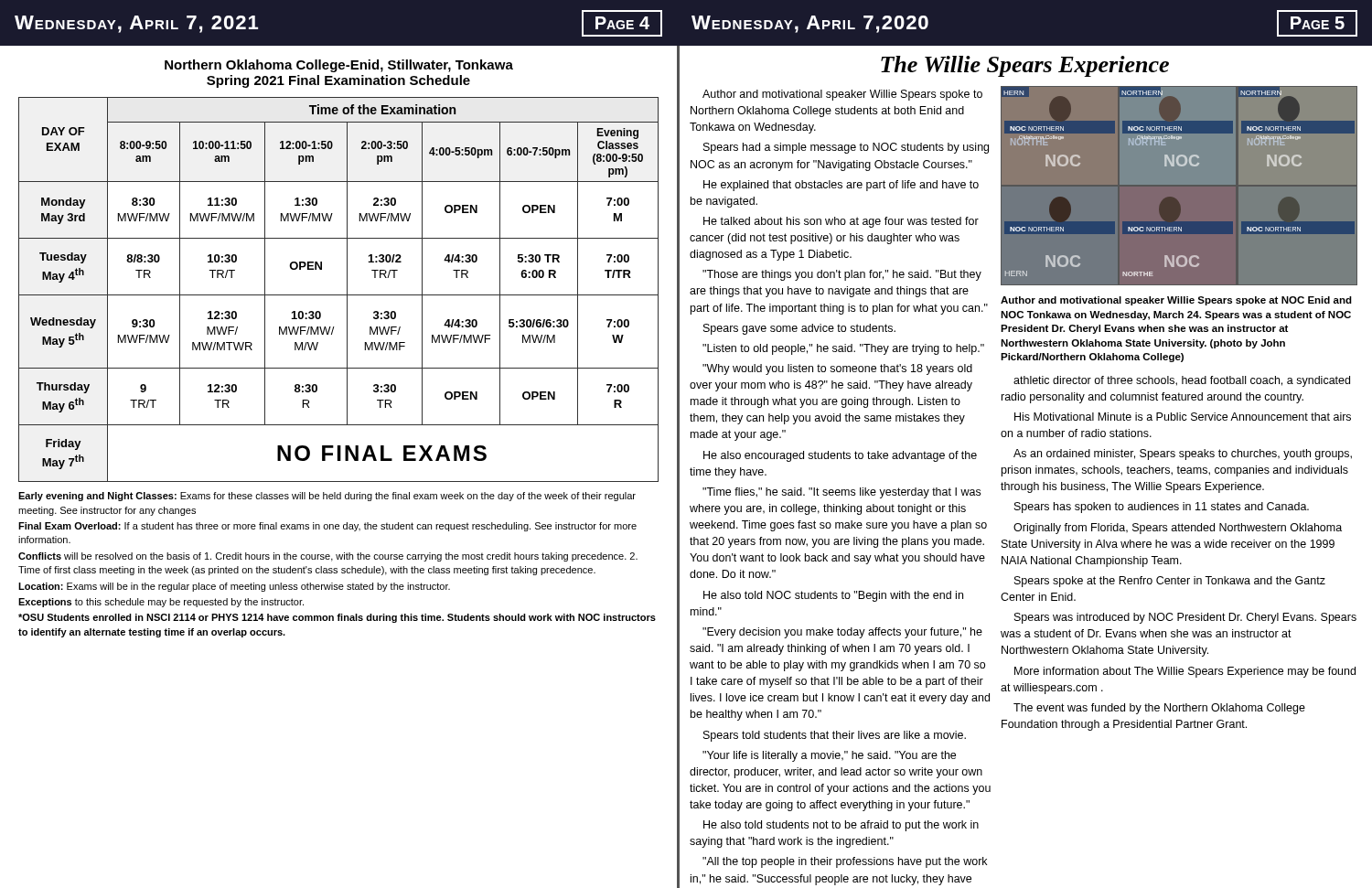Navigate to the passage starting ""Why would you"
Image resolution: width=1372 pixels, height=888 pixels.
(841, 402)
